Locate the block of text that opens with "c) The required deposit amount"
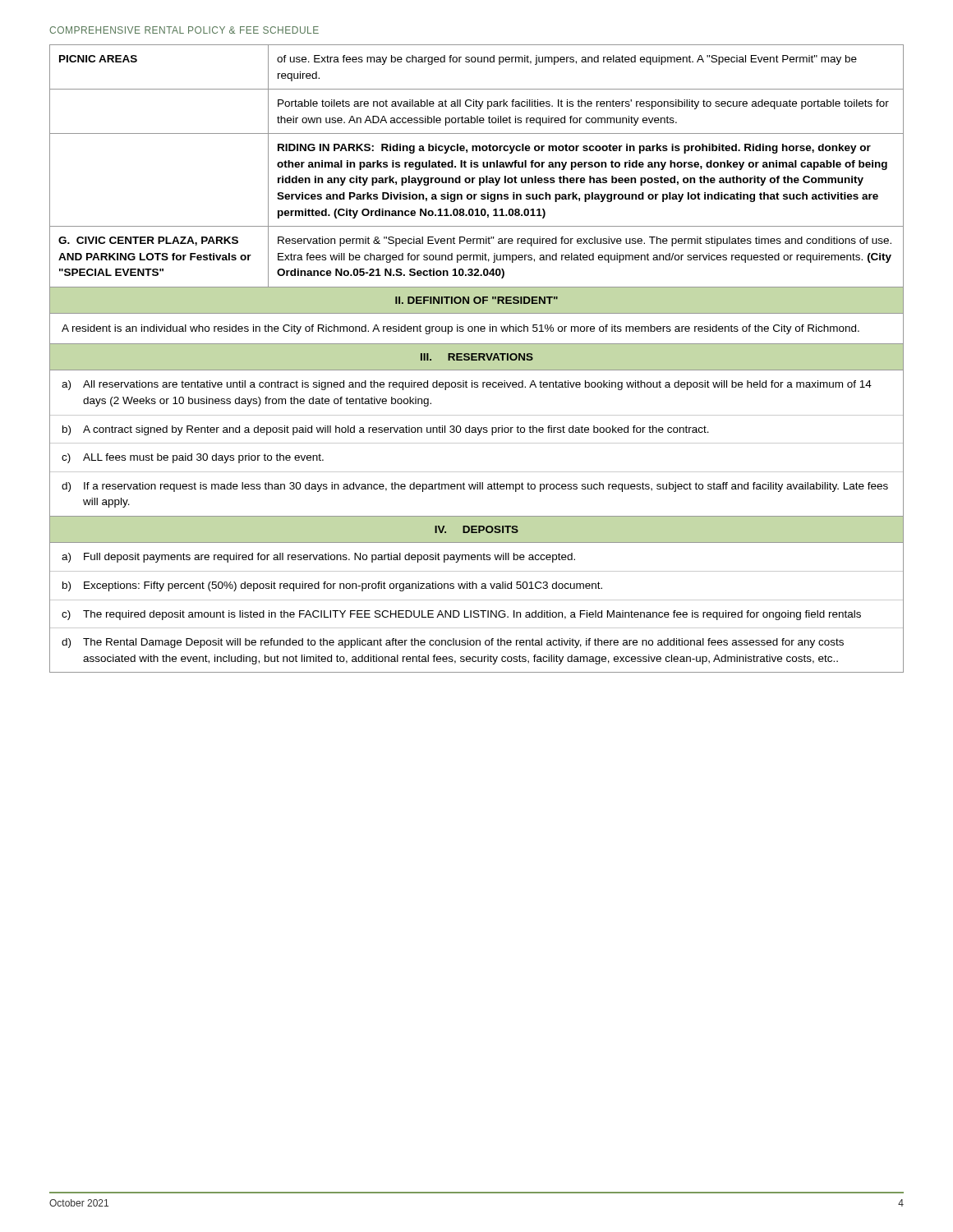Image resolution: width=953 pixels, height=1232 pixels. coord(462,614)
